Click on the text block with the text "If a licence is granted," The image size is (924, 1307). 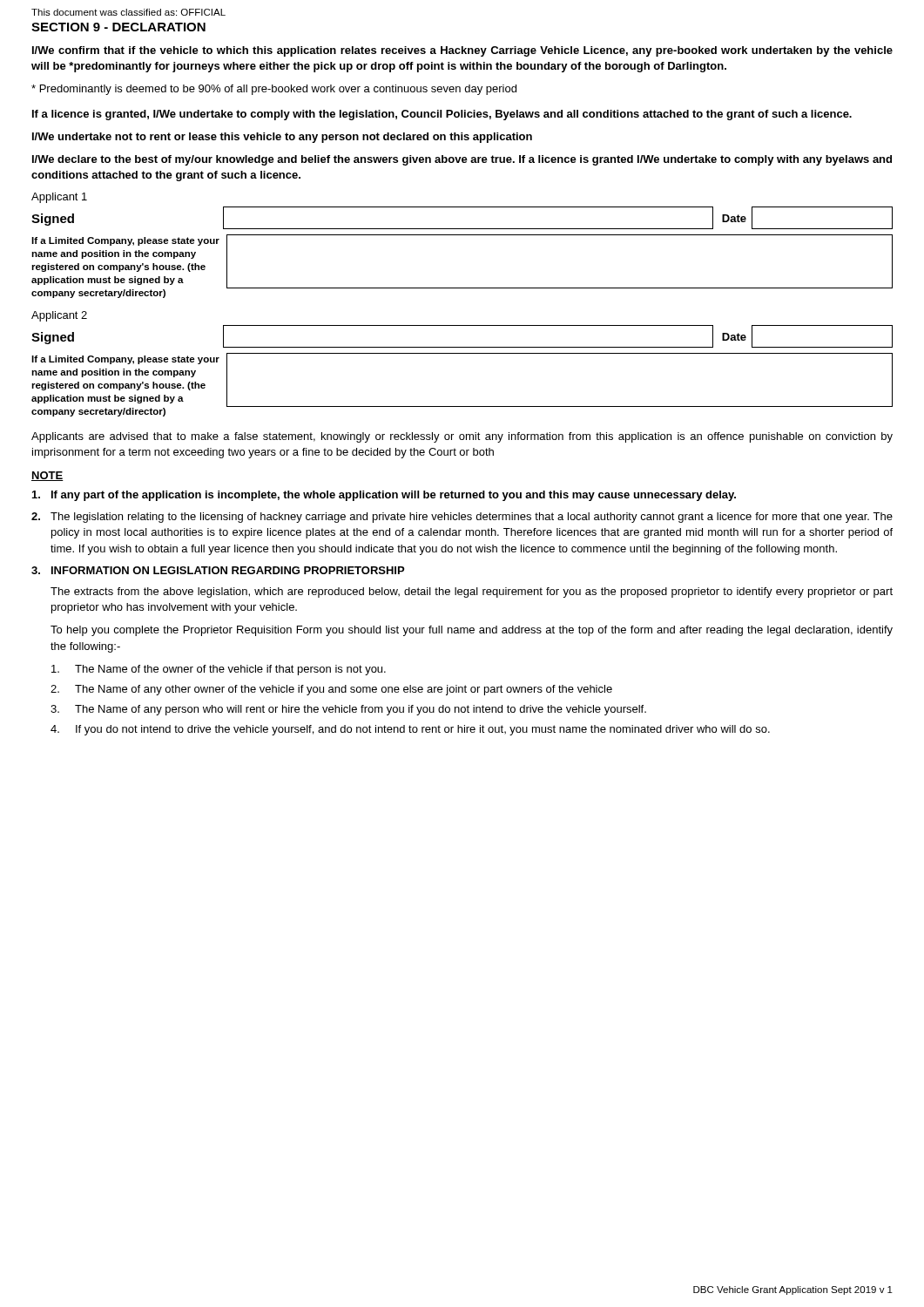point(442,113)
